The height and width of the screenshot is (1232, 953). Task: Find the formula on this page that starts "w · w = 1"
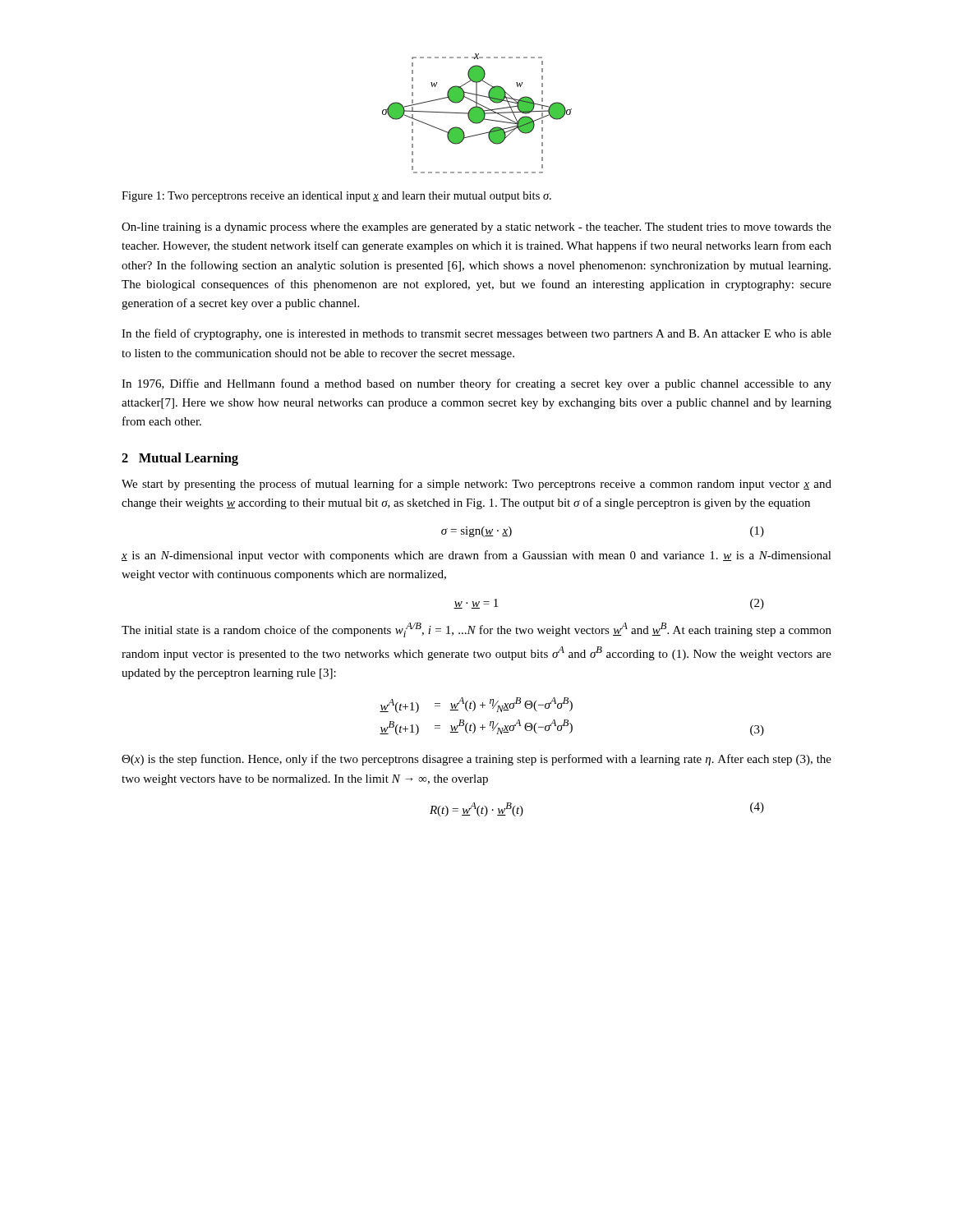[x=476, y=603]
